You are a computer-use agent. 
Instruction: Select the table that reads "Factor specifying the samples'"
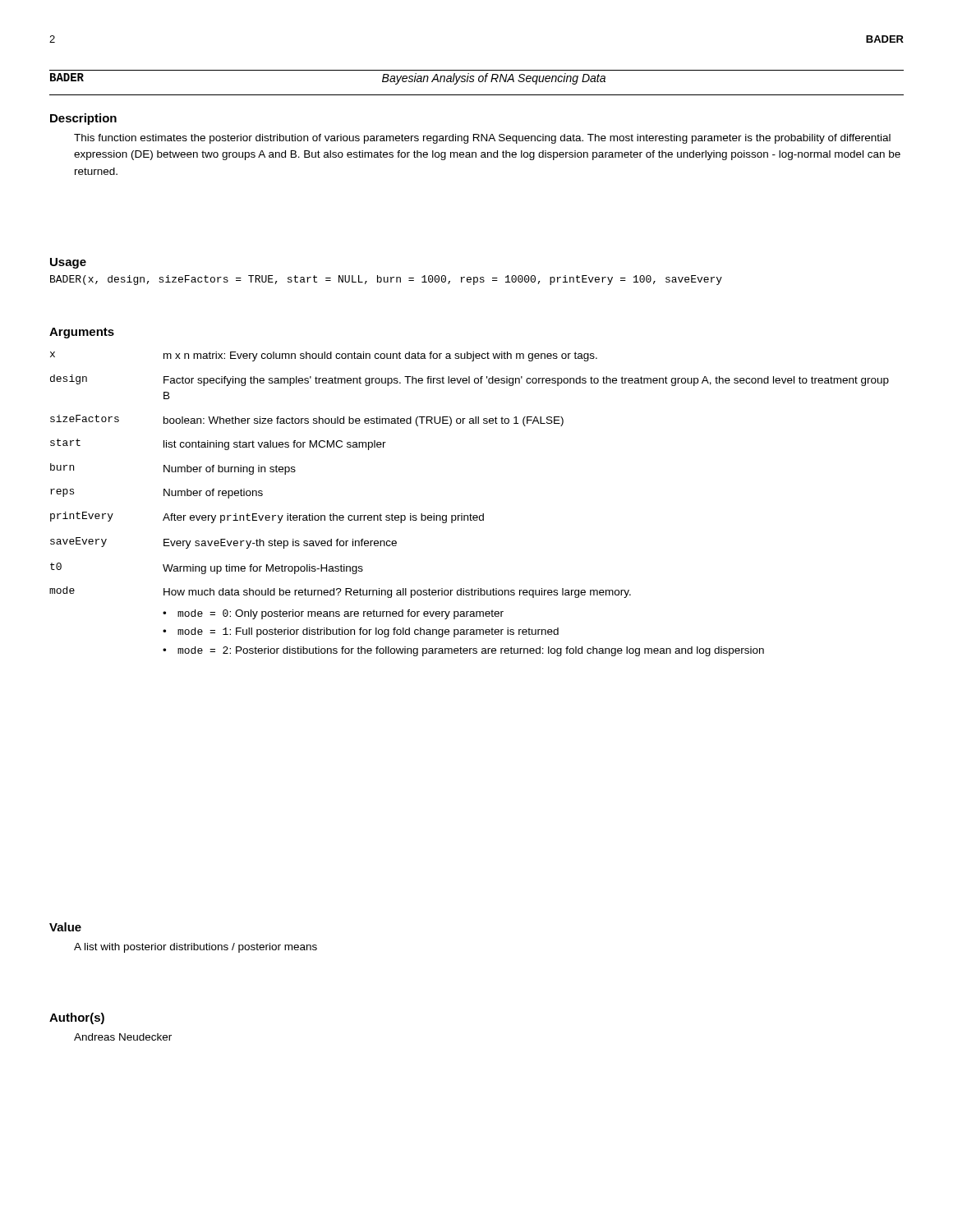pos(476,504)
